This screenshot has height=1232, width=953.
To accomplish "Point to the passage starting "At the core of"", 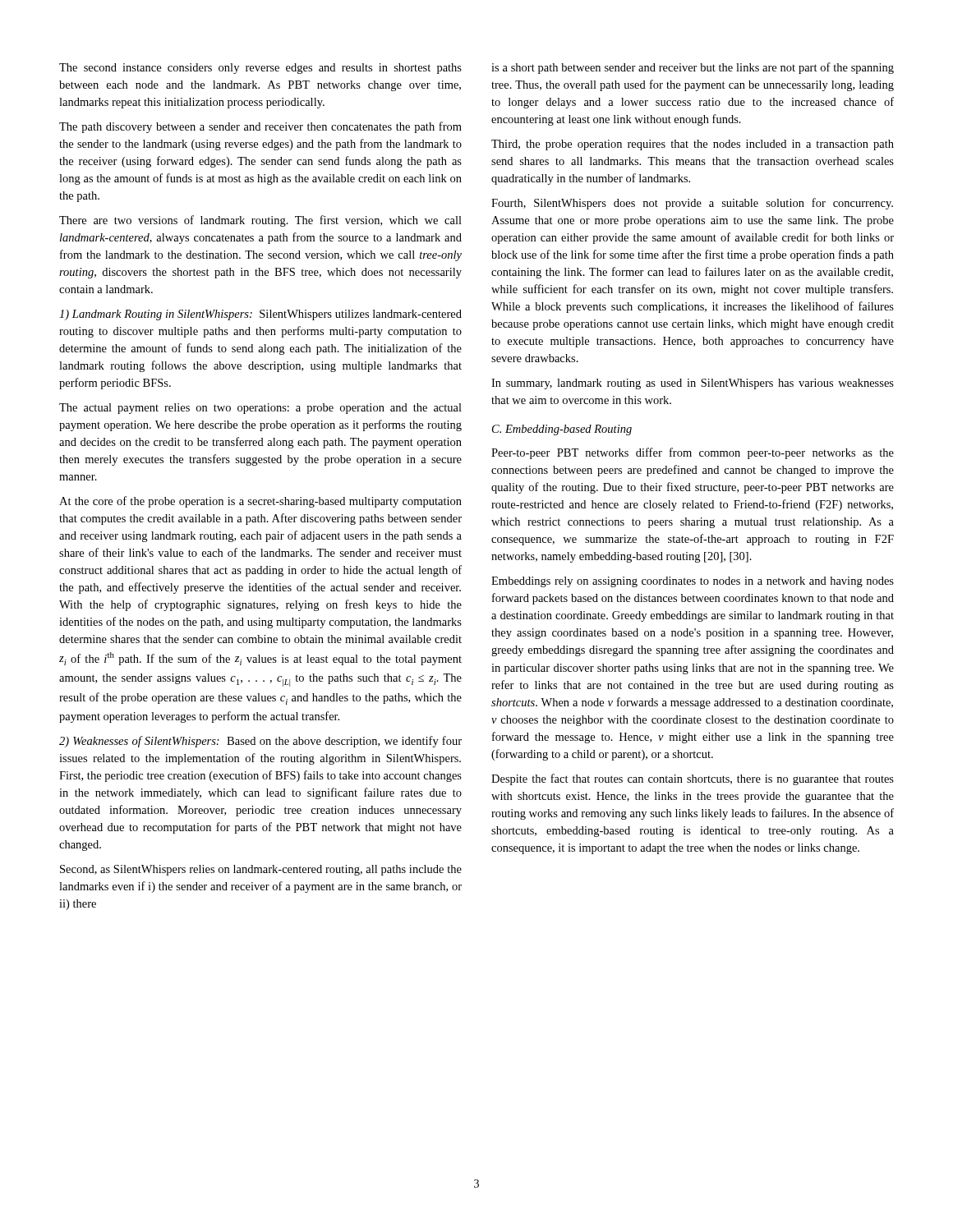I will [260, 609].
